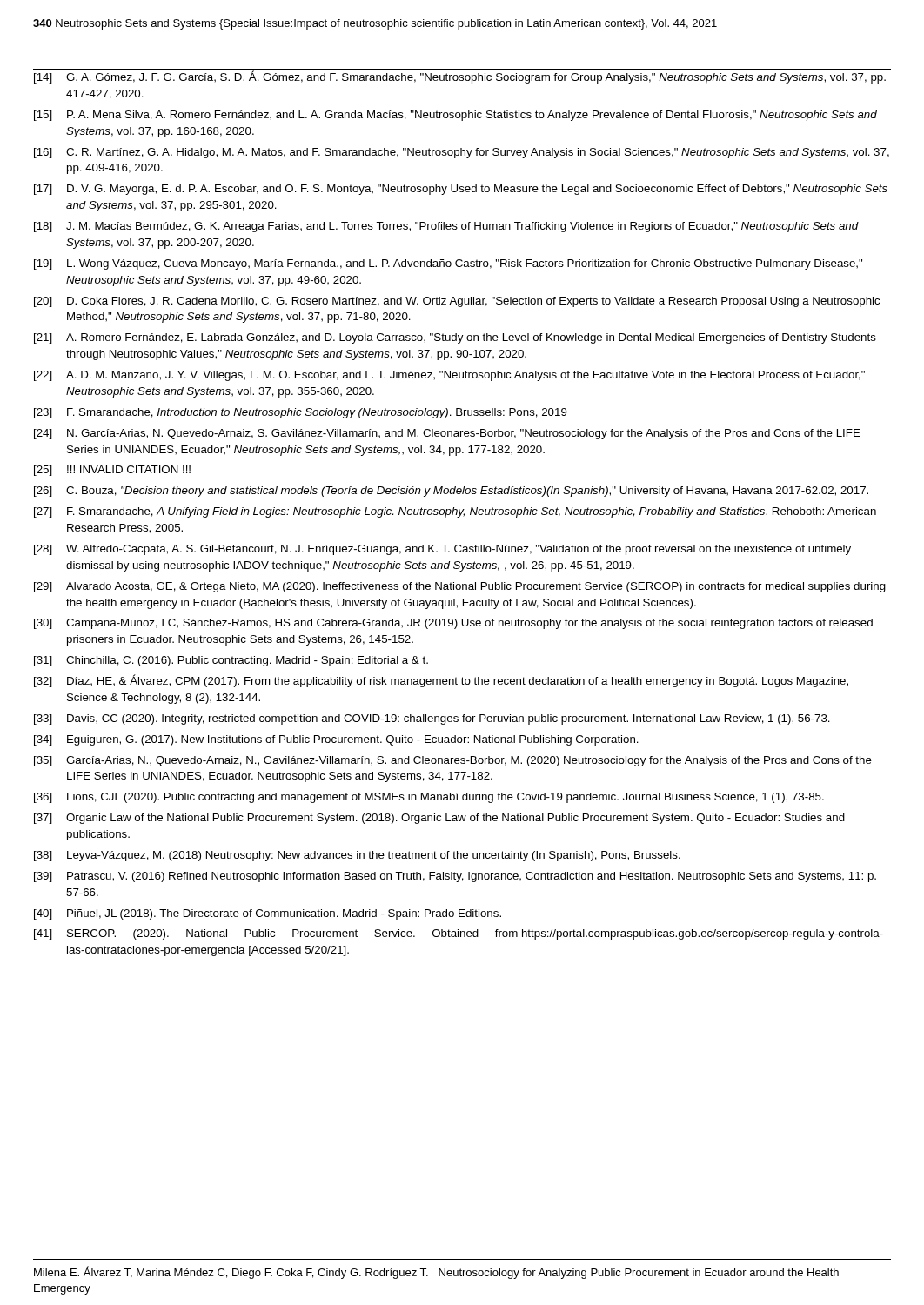Find the text starting "[30] Campaña-Muñoz, LC, Sánchez-Ramos, HS and"

pyautogui.click(x=462, y=632)
